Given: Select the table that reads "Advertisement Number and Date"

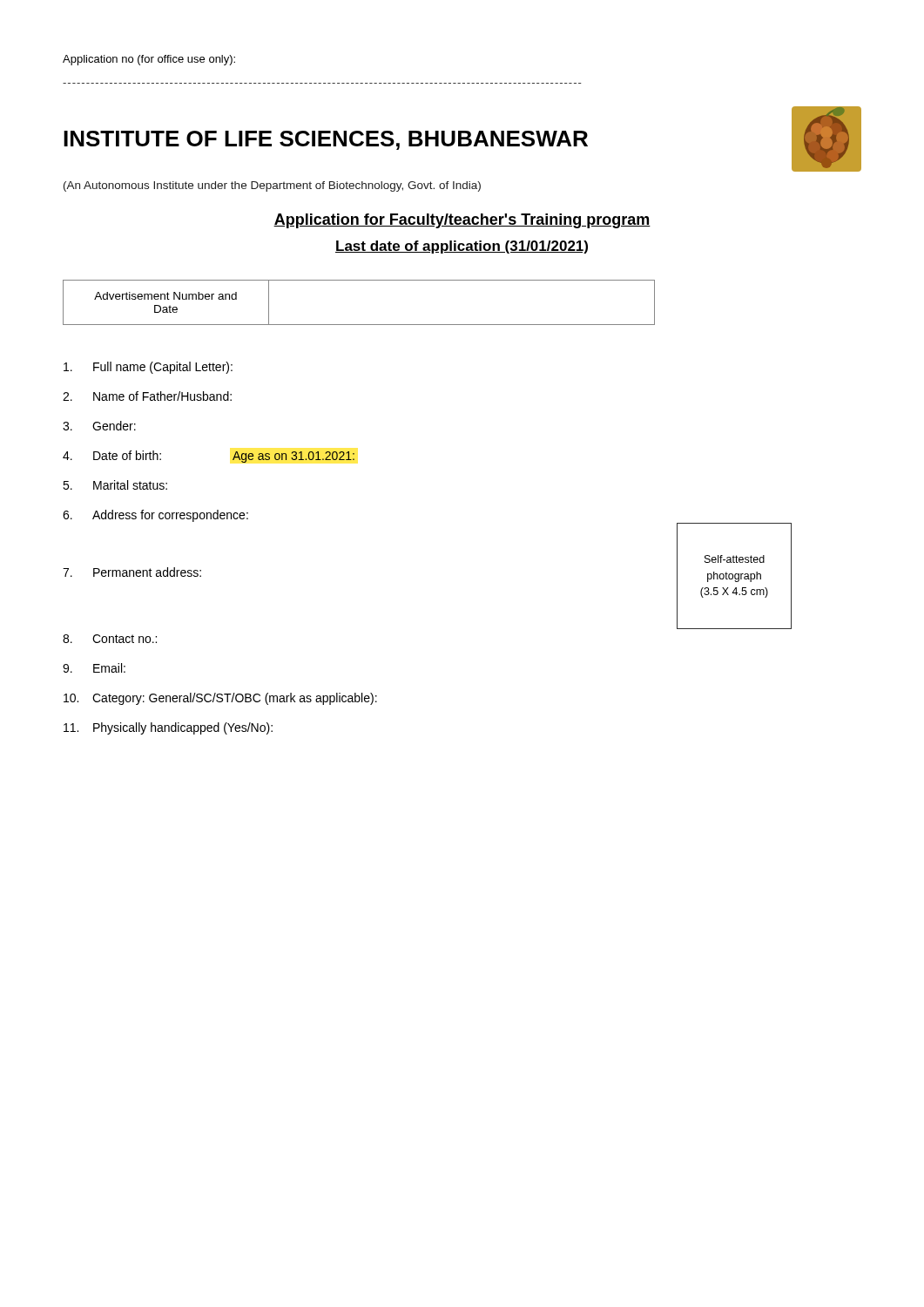Looking at the screenshot, I should (462, 302).
